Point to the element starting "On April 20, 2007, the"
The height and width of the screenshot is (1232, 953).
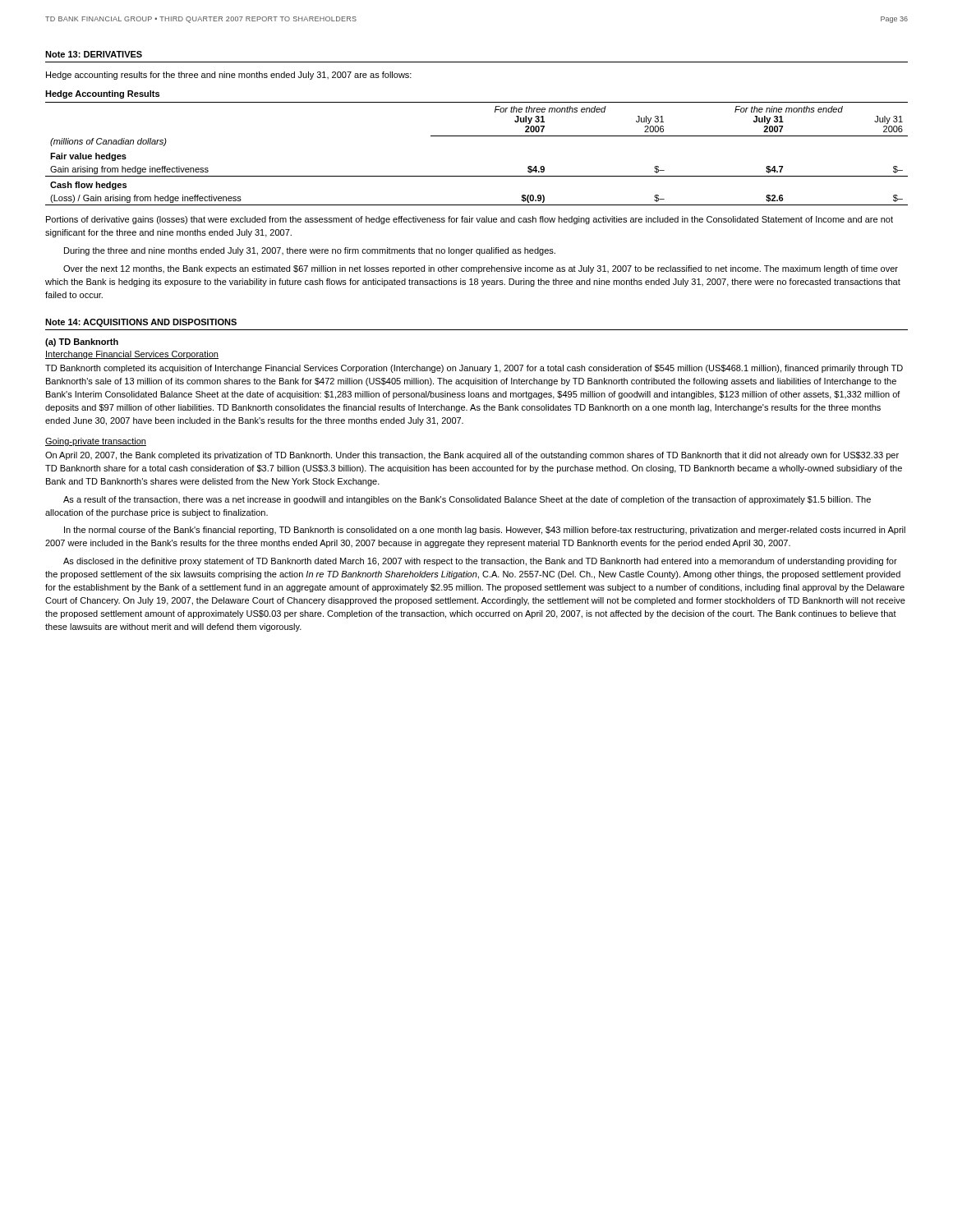[474, 468]
